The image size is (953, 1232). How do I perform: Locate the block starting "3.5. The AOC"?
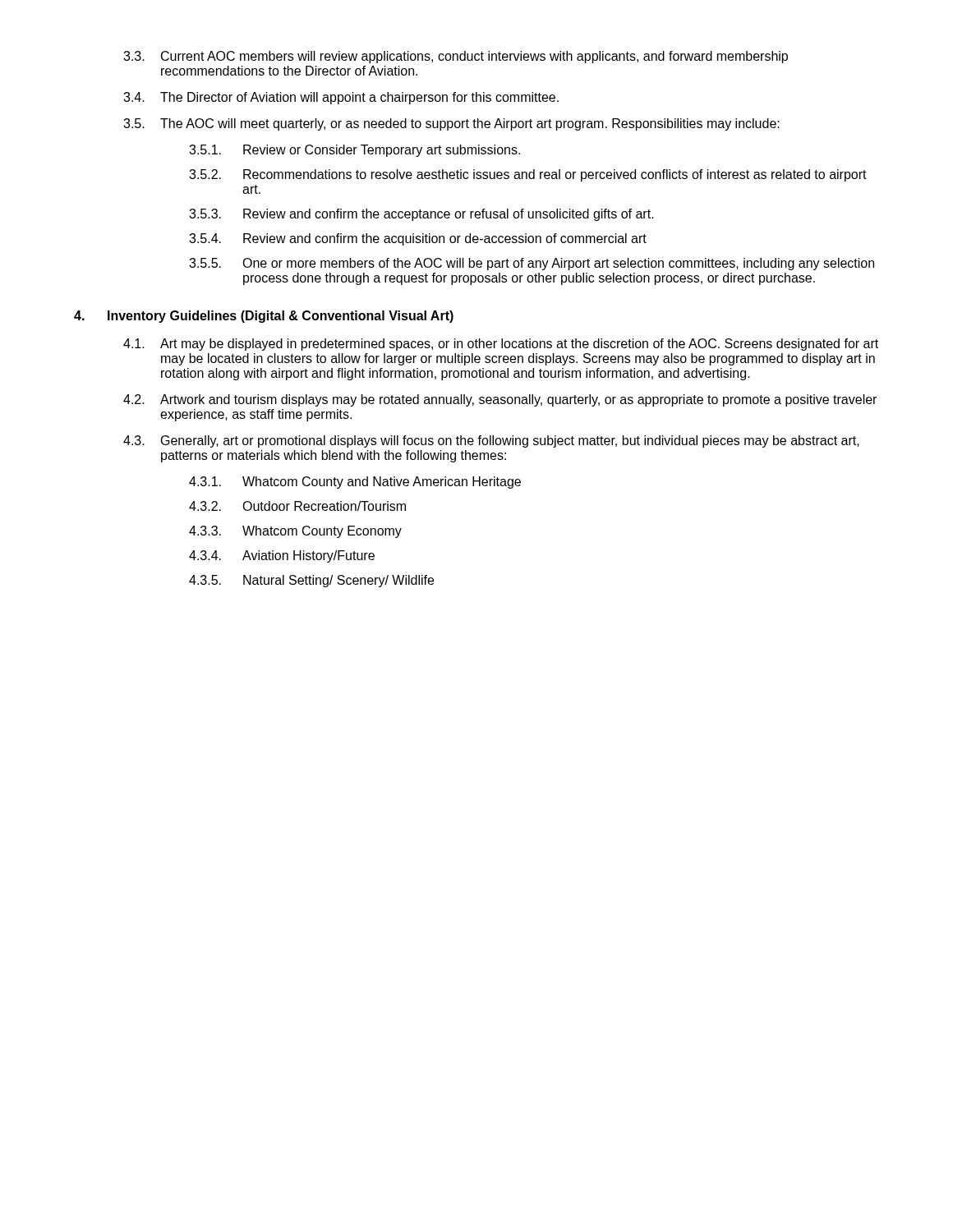click(501, 124)
